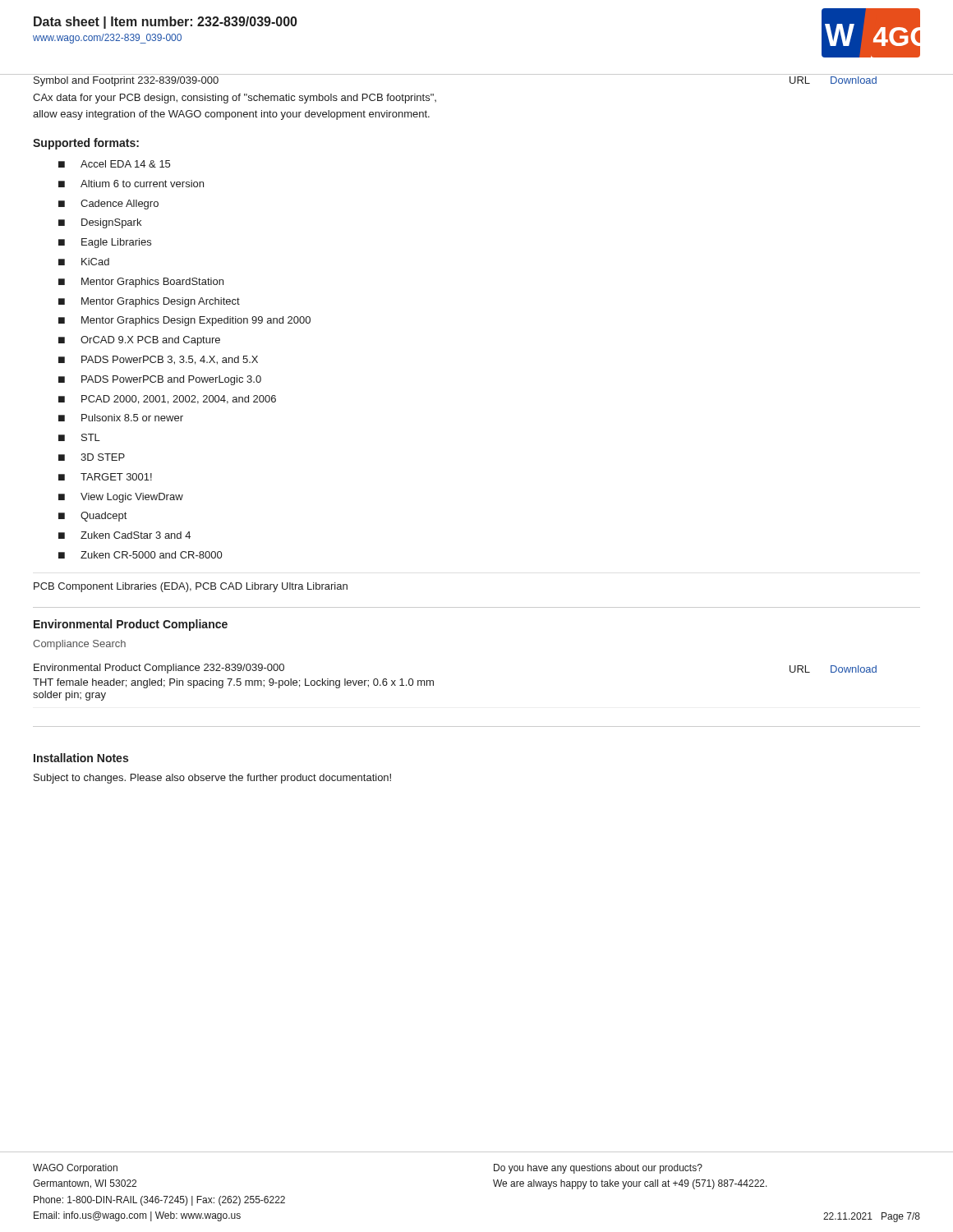Locate the passage starting "■PADS PowerPCB 3,"
The width and height of the screenshot is (953, 1232).
[158, 360]
